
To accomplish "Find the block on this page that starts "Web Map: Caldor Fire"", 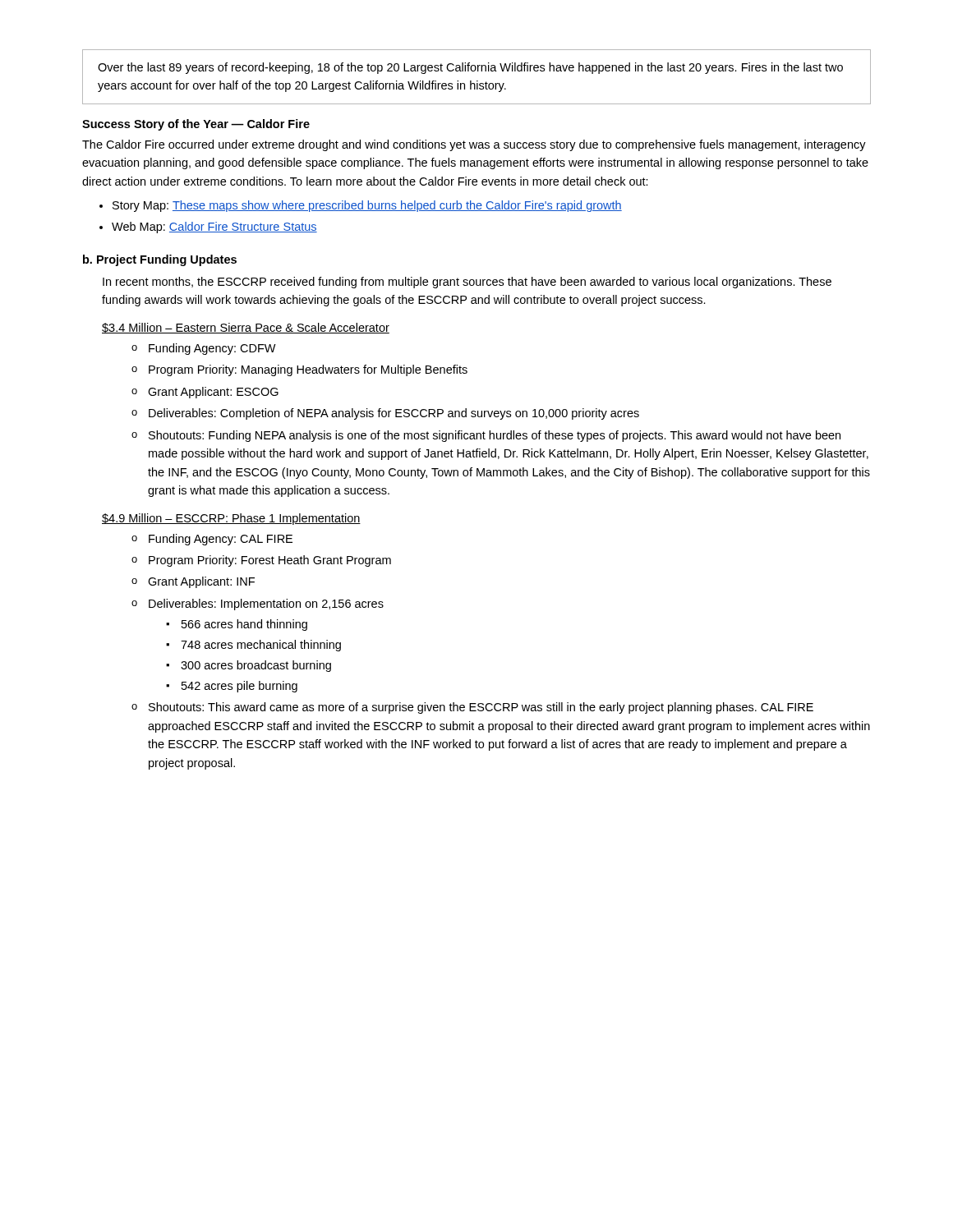I will pos(214,227).
